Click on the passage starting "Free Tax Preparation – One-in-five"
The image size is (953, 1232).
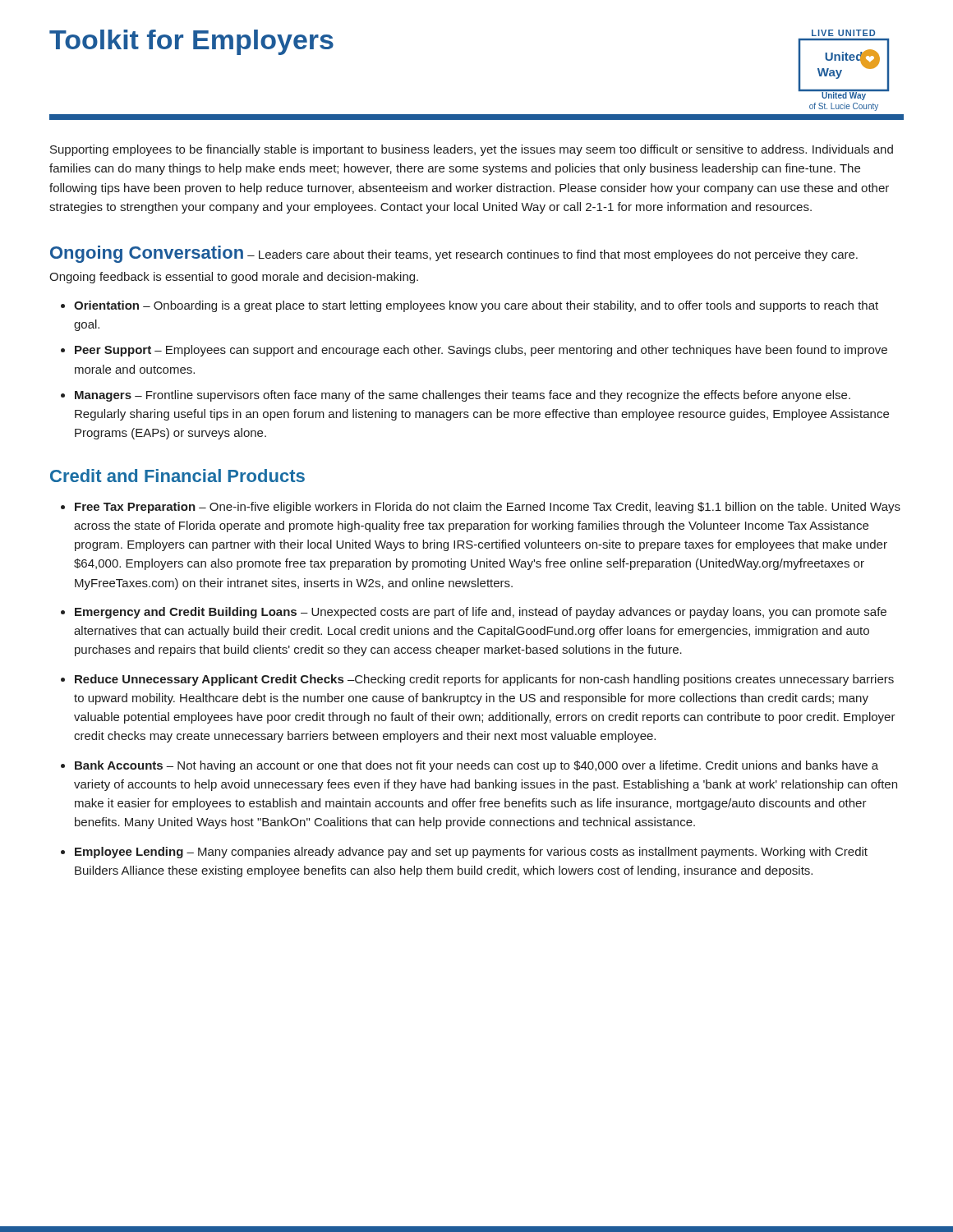click(487, 544)
